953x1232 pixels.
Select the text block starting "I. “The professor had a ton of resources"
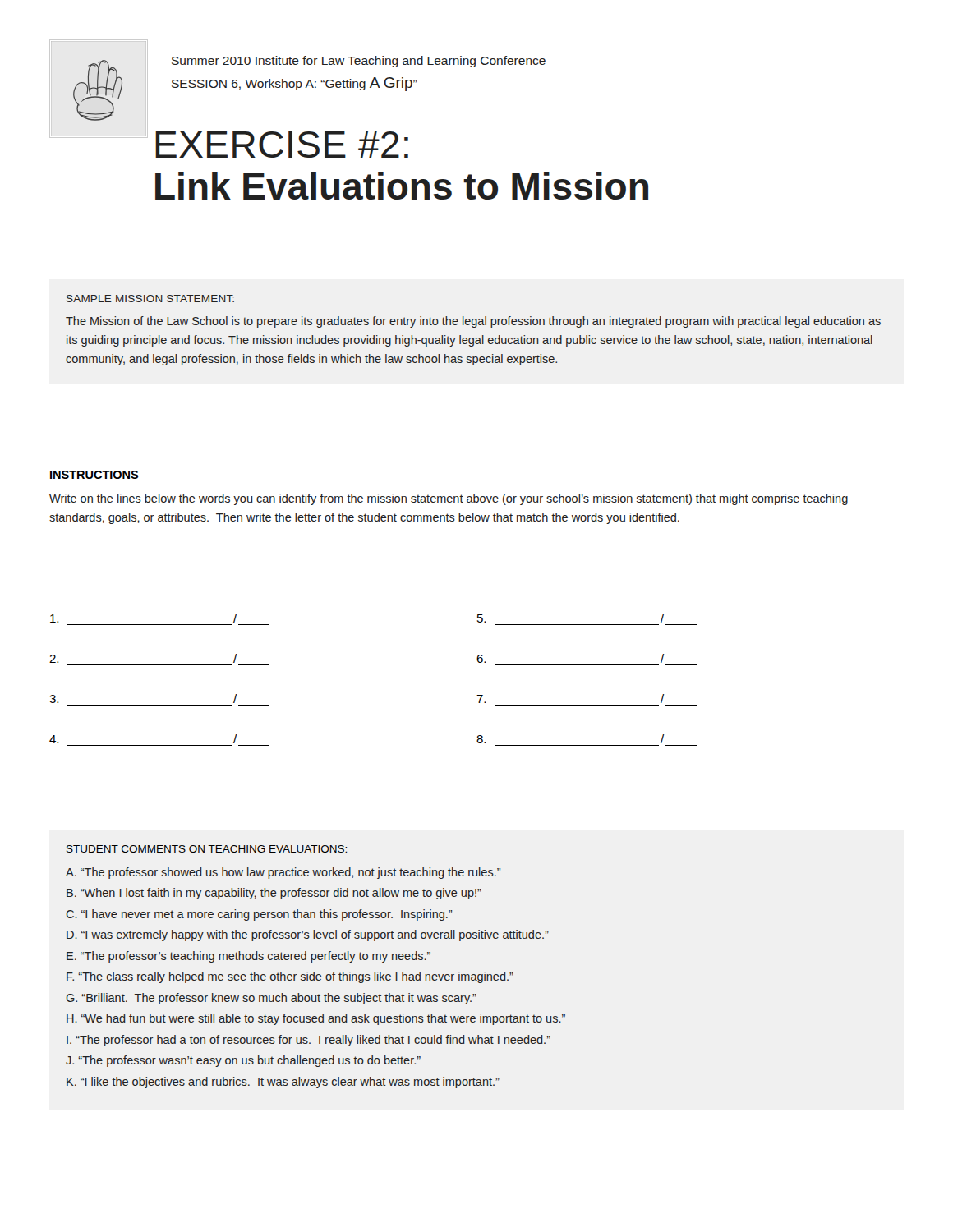point(308,1040)
